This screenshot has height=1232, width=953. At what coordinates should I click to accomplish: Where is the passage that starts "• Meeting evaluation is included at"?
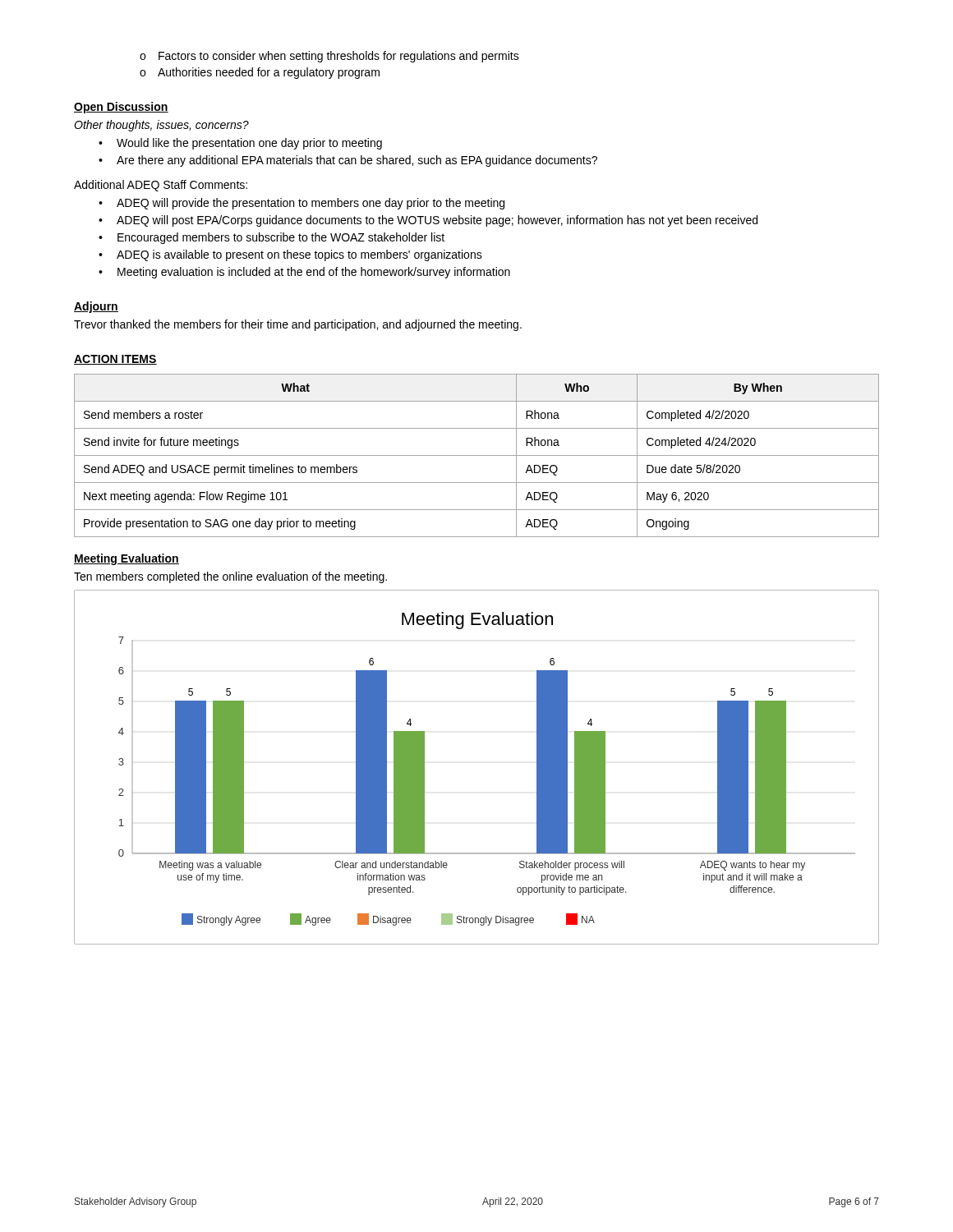pyautogui.click(x=305, y=272)
